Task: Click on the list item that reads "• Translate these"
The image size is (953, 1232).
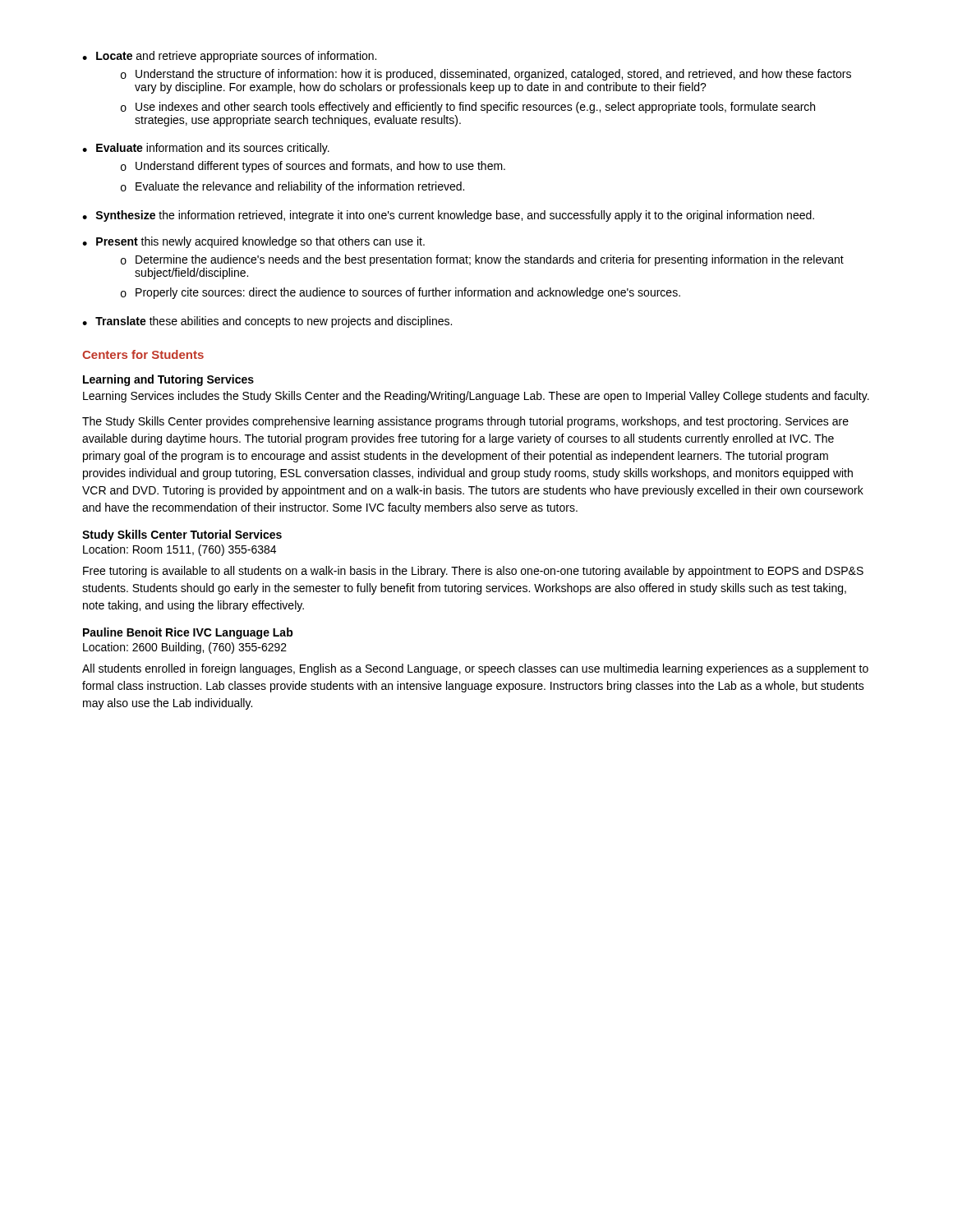Action: (x=267, y=322)
